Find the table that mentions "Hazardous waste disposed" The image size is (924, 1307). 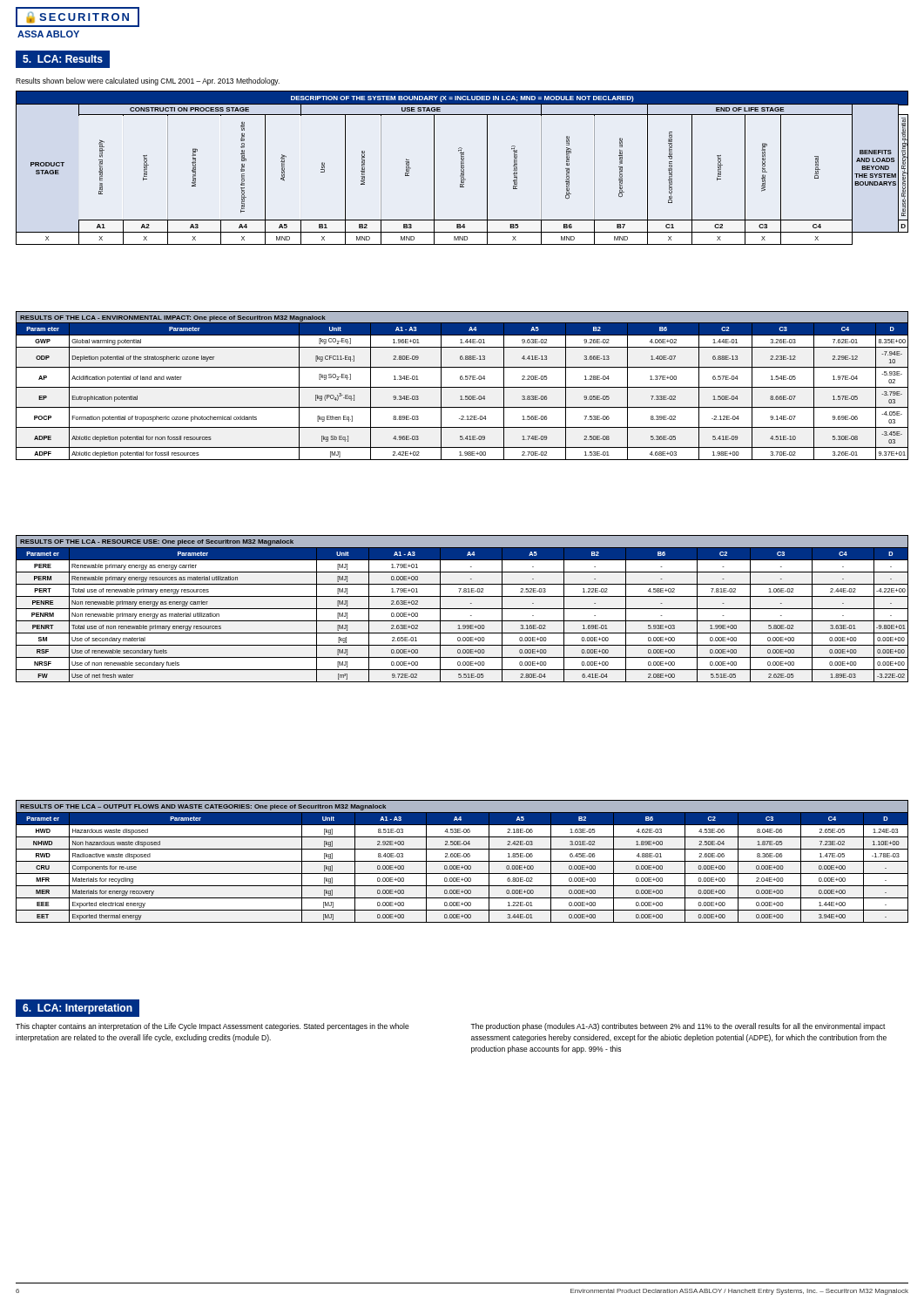462,867
